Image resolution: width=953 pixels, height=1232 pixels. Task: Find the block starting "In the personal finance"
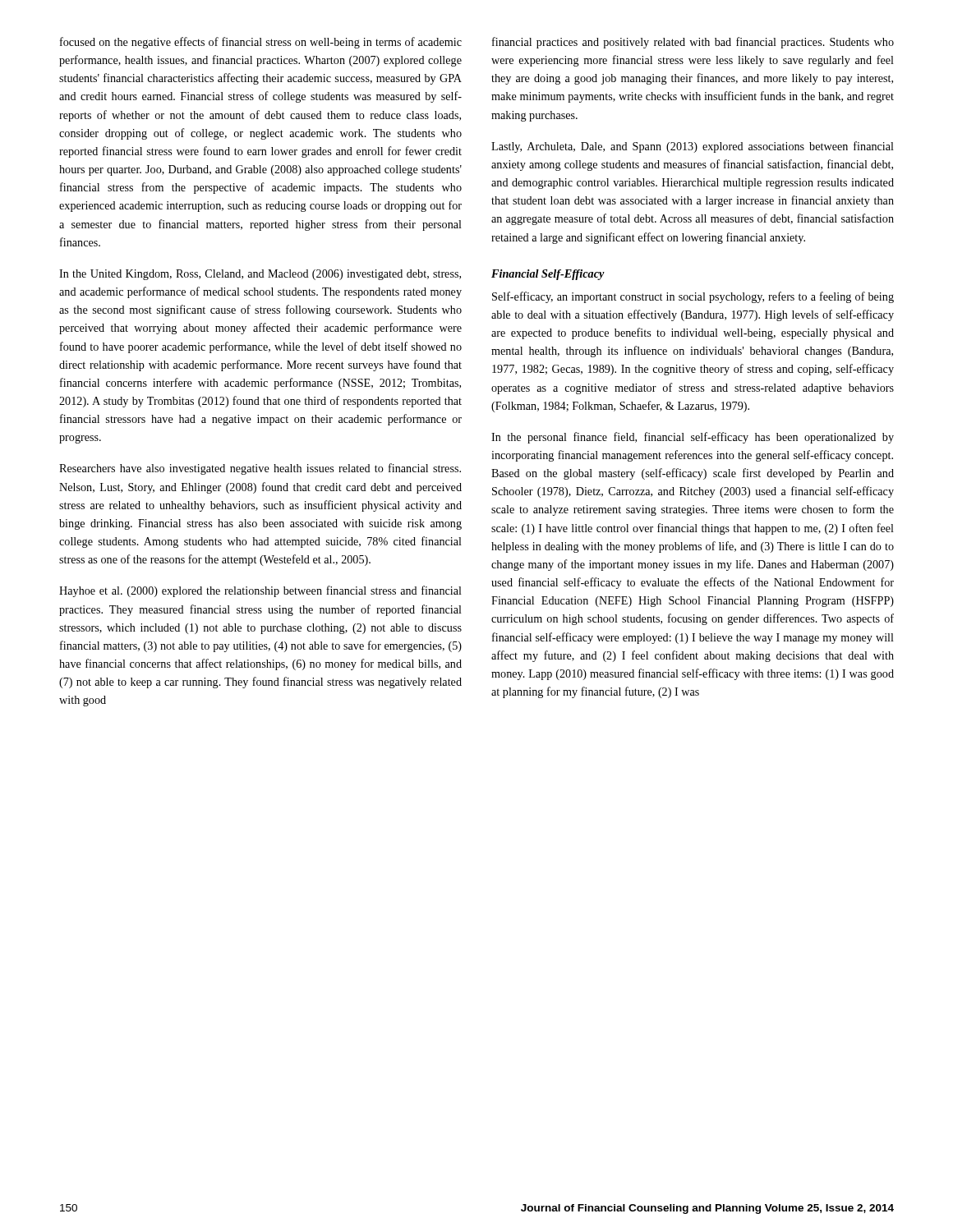click(x=693, y=564)
